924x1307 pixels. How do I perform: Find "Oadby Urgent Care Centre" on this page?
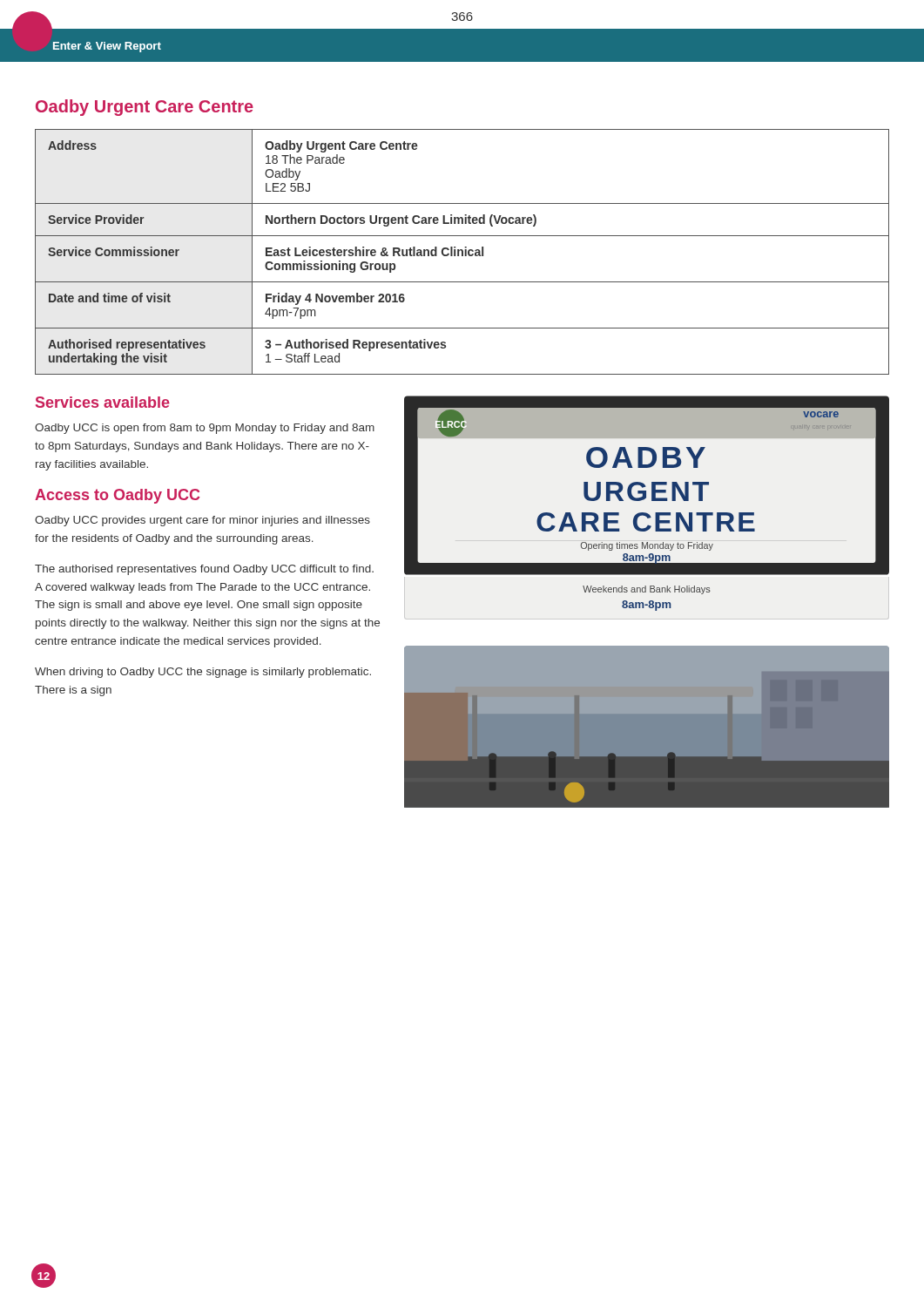click(144, 106)
